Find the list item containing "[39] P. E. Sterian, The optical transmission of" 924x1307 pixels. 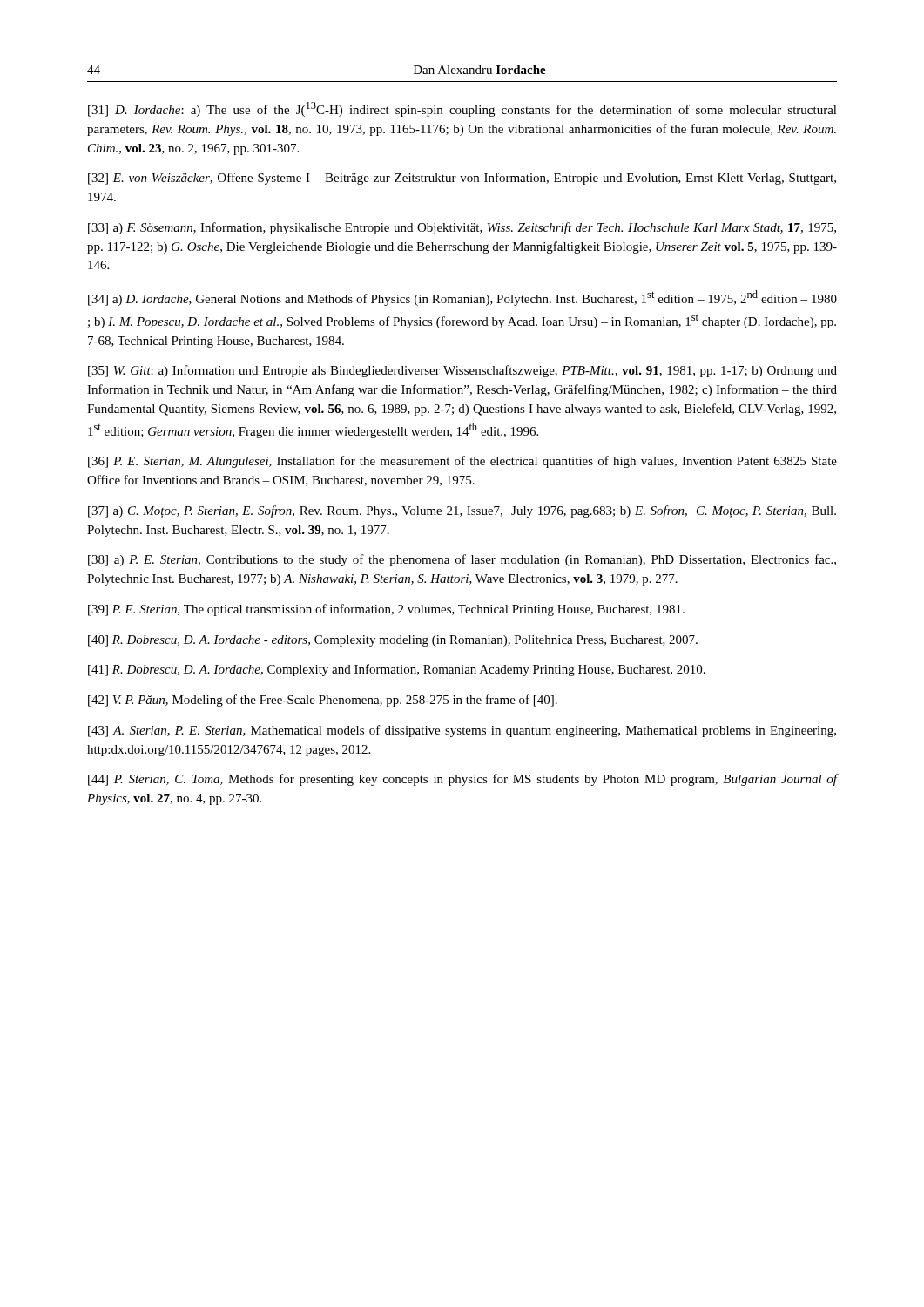coord(386,609)
